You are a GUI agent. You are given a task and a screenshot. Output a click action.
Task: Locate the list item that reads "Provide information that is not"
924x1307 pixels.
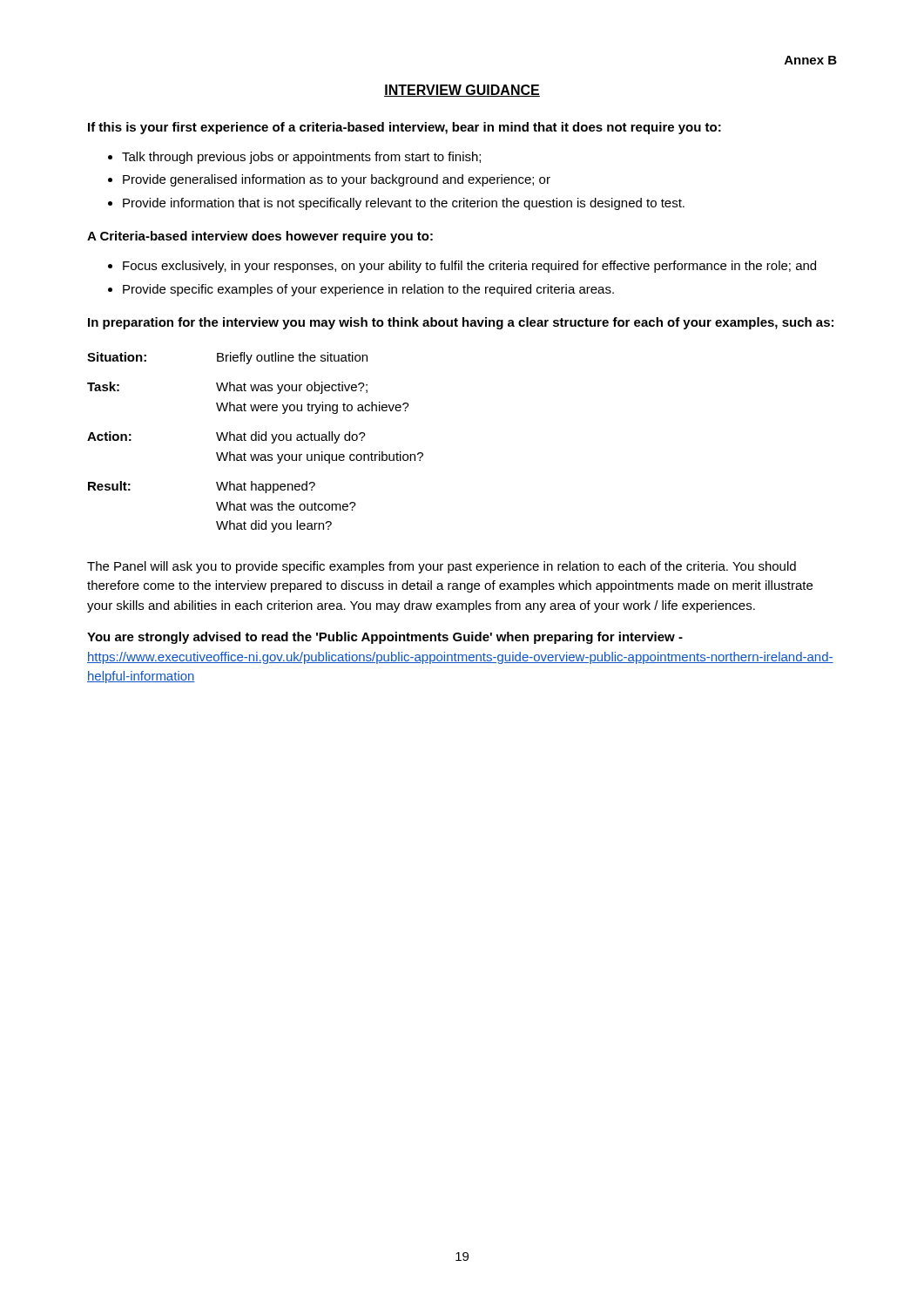click(404, 202)
